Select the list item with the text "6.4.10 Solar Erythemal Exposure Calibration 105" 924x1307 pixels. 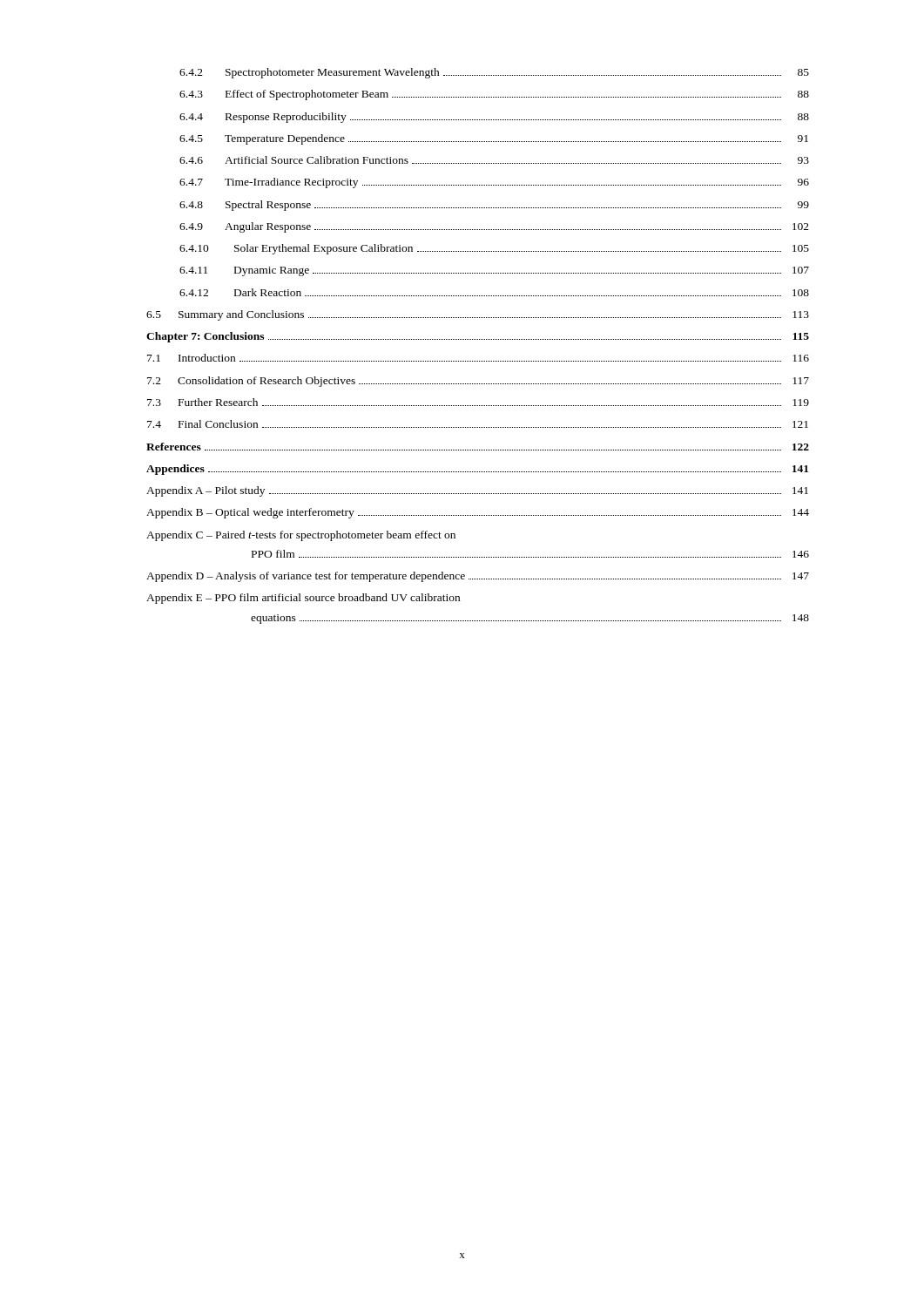click(494, 249)
